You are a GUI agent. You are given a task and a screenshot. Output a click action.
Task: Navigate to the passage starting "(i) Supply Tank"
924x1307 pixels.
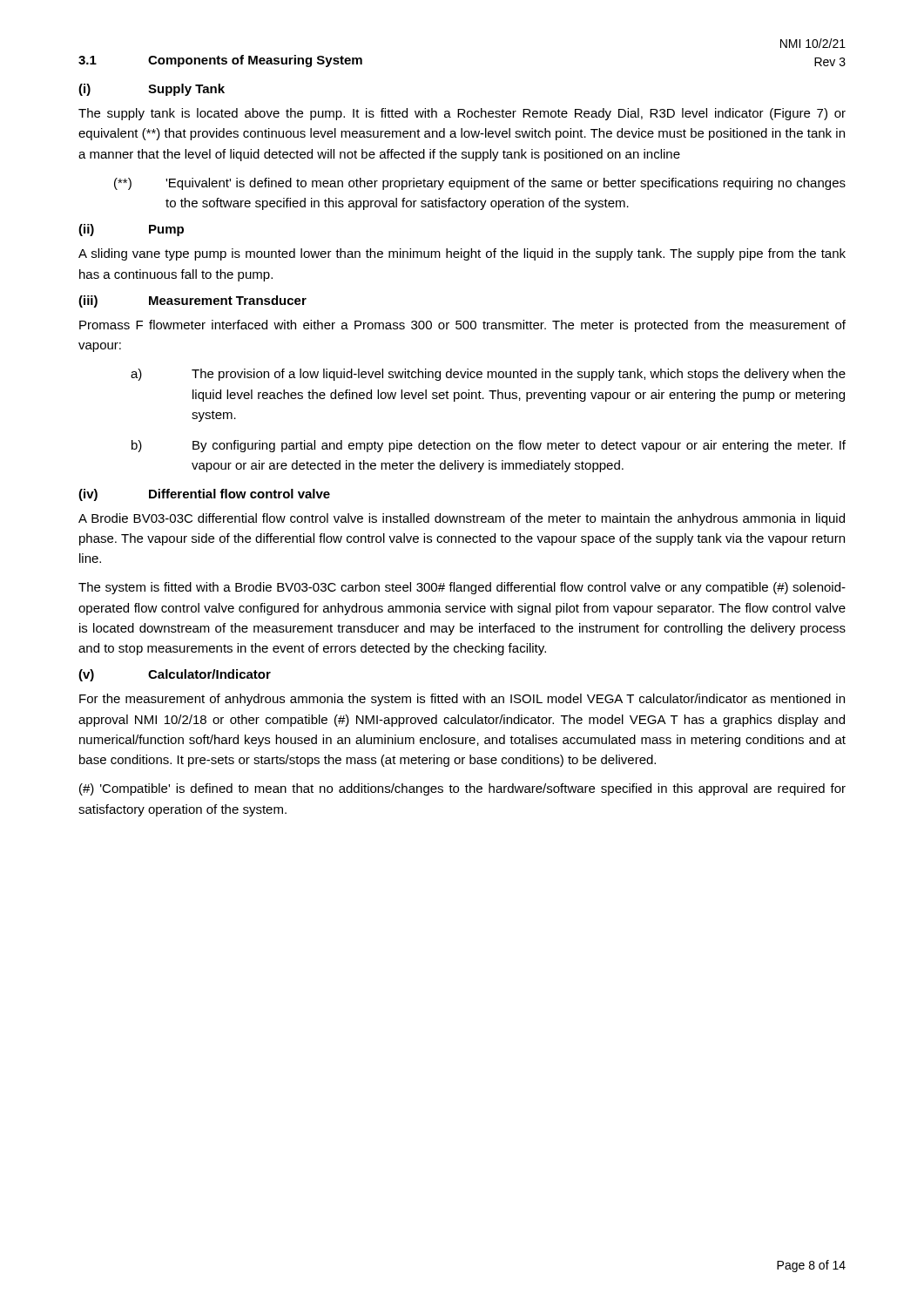[x=152, y=90]
